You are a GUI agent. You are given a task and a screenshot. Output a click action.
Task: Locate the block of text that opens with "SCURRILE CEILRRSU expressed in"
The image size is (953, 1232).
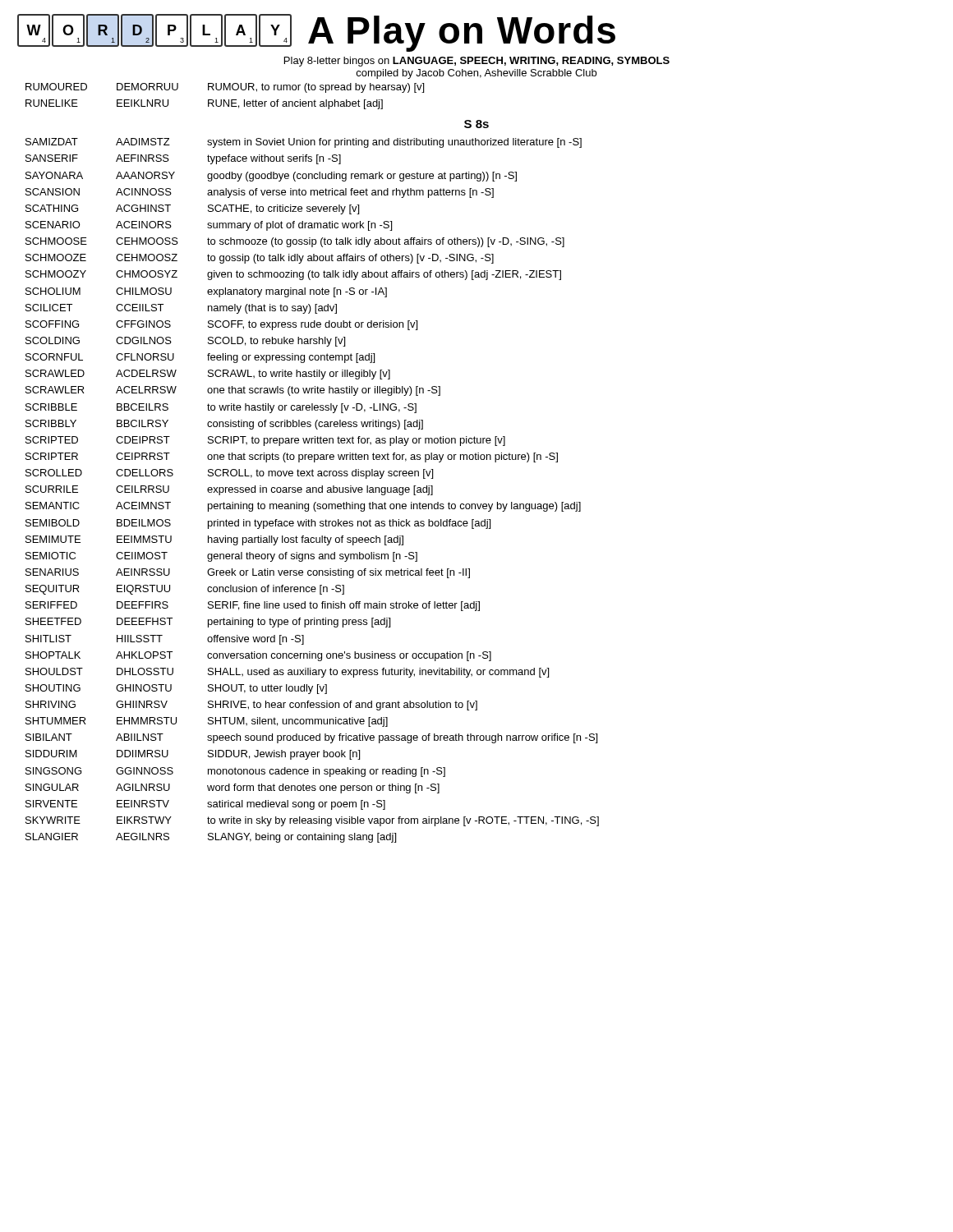click(x=229, y=490)
